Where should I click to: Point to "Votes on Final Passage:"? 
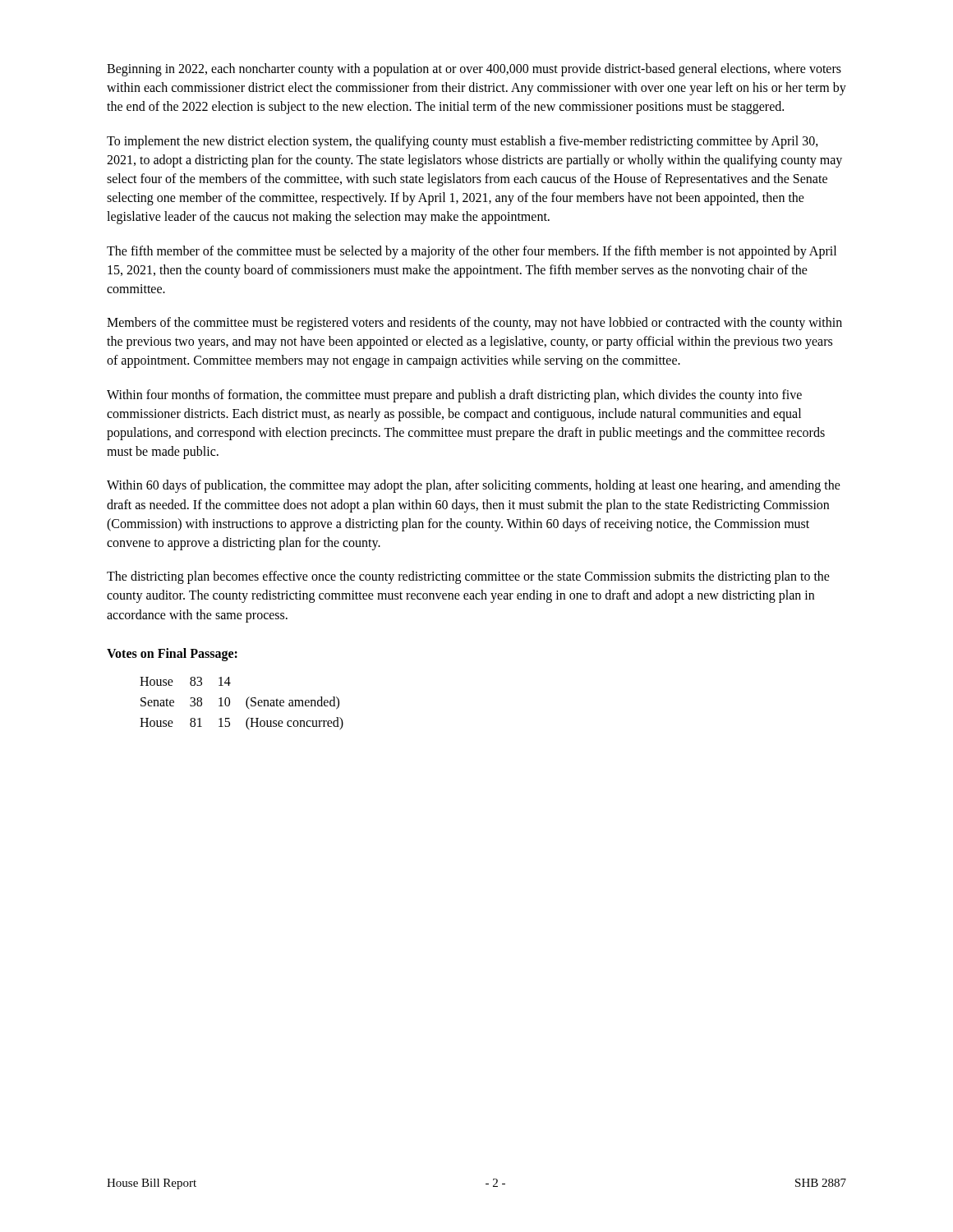(x=172, y=653)
